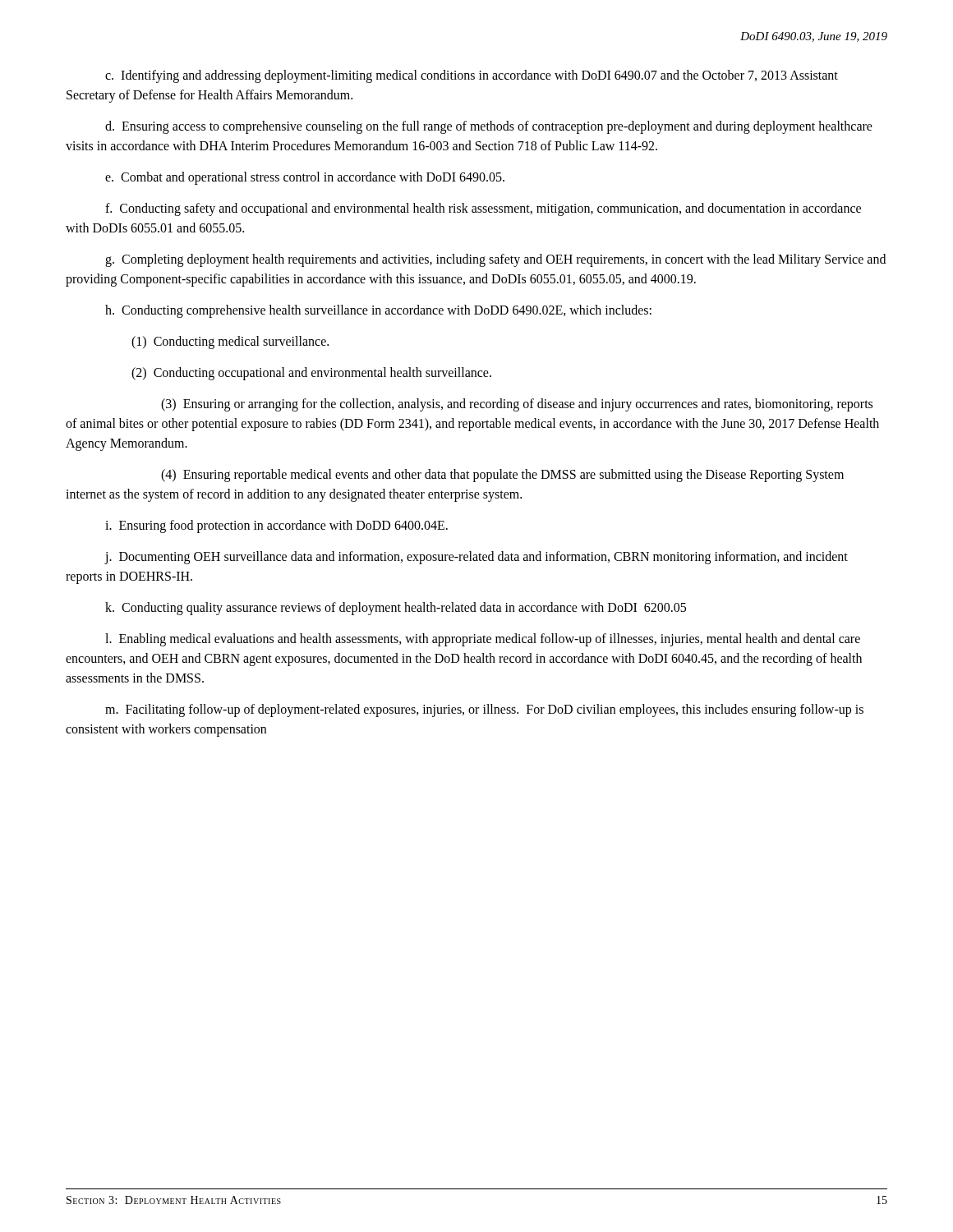Find the block on this page that starts "i. Ensuring food protection"
This screenshot has width=953, height=1232.
point(277,525)
